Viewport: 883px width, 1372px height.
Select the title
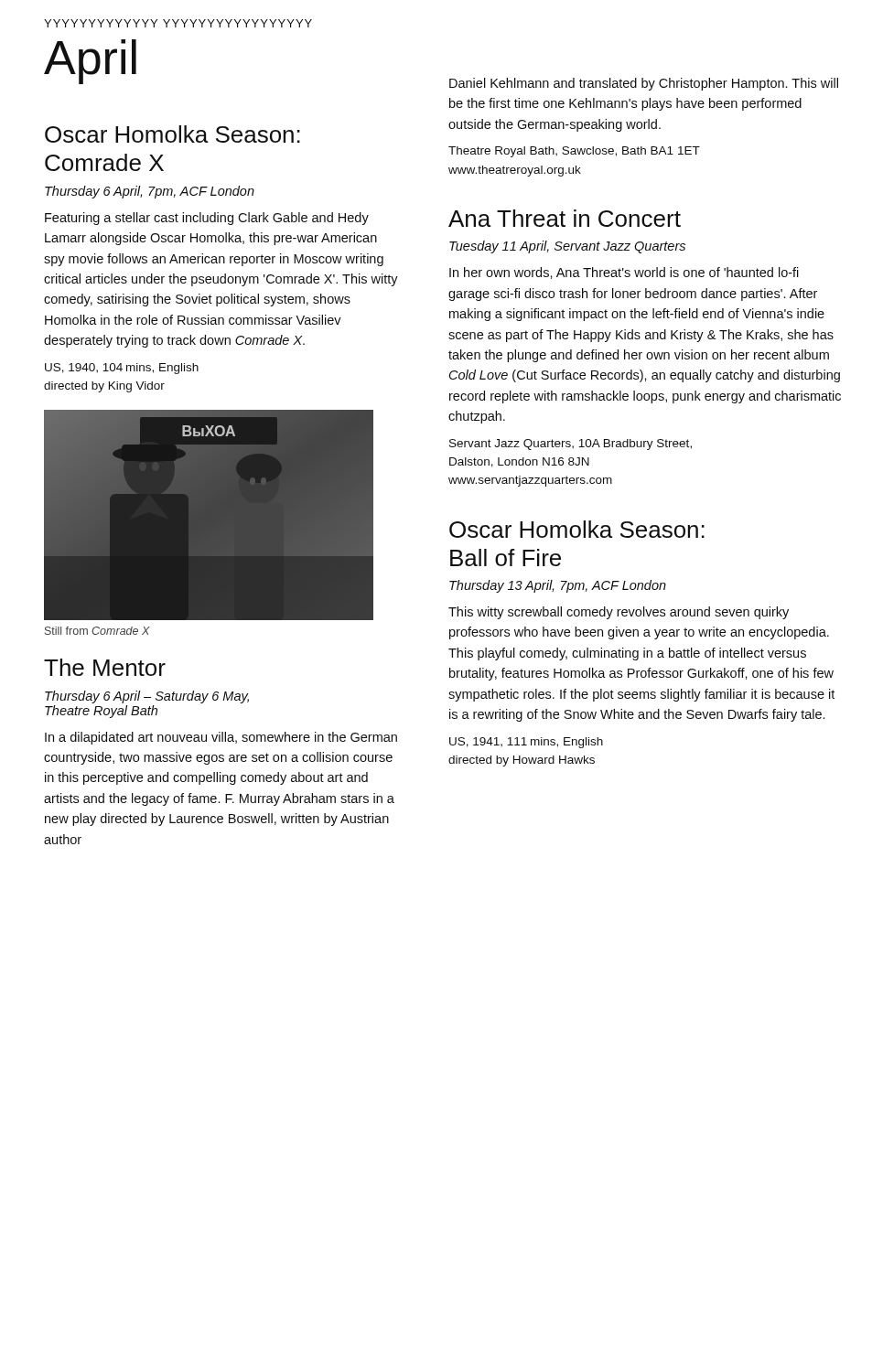[x=91, y=58]
